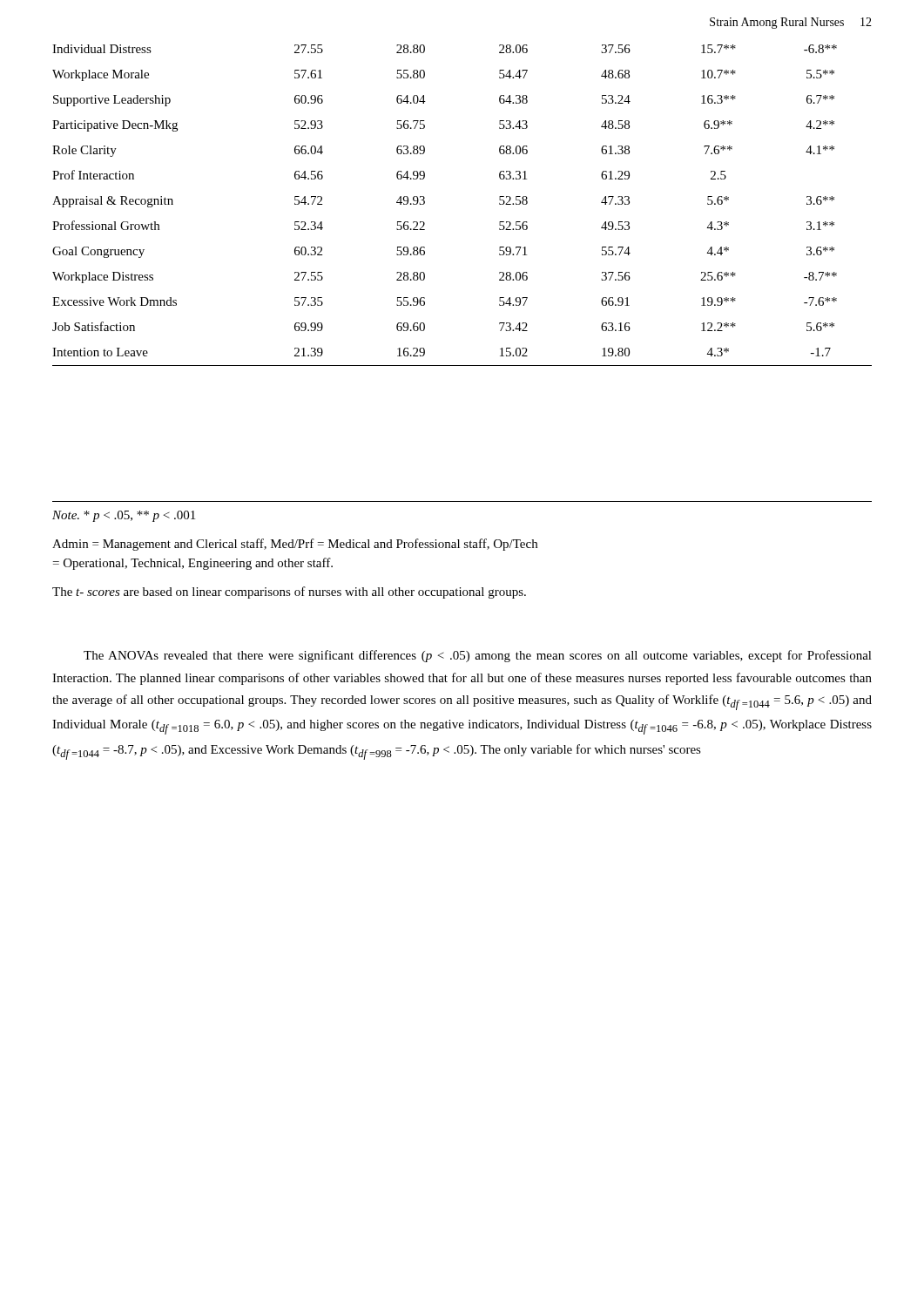Select the region starting "Note. * p < .05, ** p"

[x=124, y=515]
